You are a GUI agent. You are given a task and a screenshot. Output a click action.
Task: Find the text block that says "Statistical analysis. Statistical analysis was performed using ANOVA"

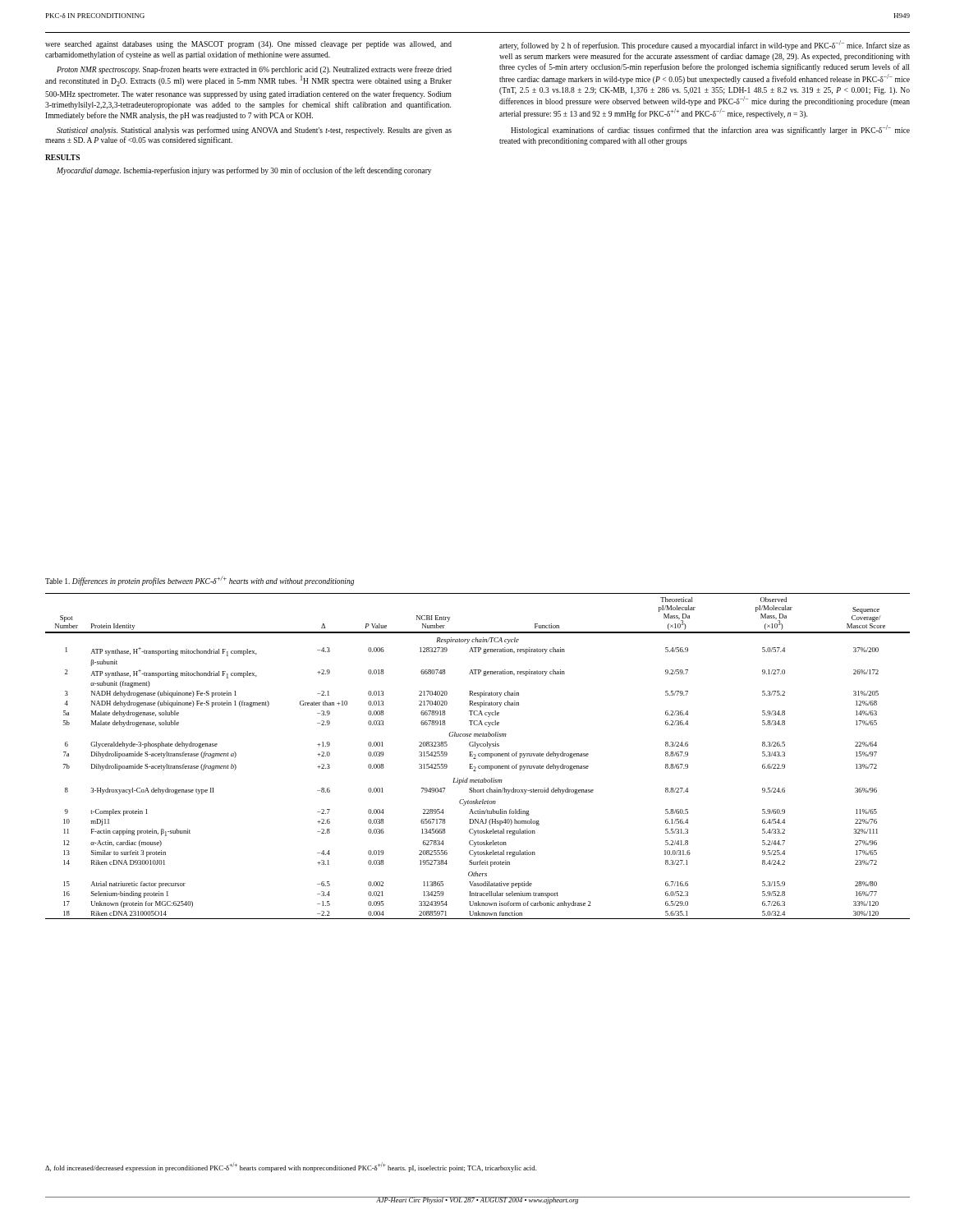(x=248, y=136)
